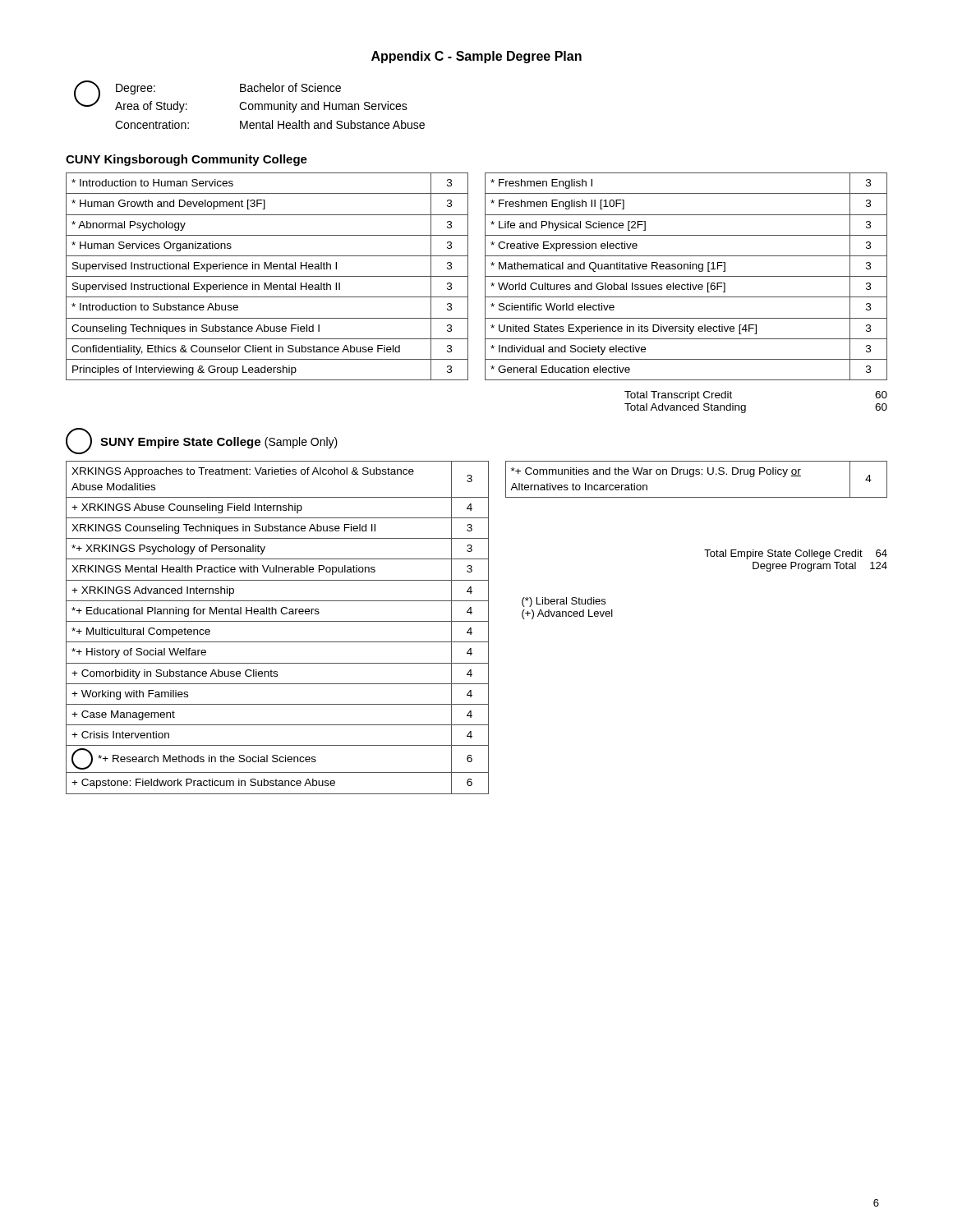The image size is (953, 1232).
Task: Click on the table containing "* Introduction to Human"
Action: [x=267, y=277]
